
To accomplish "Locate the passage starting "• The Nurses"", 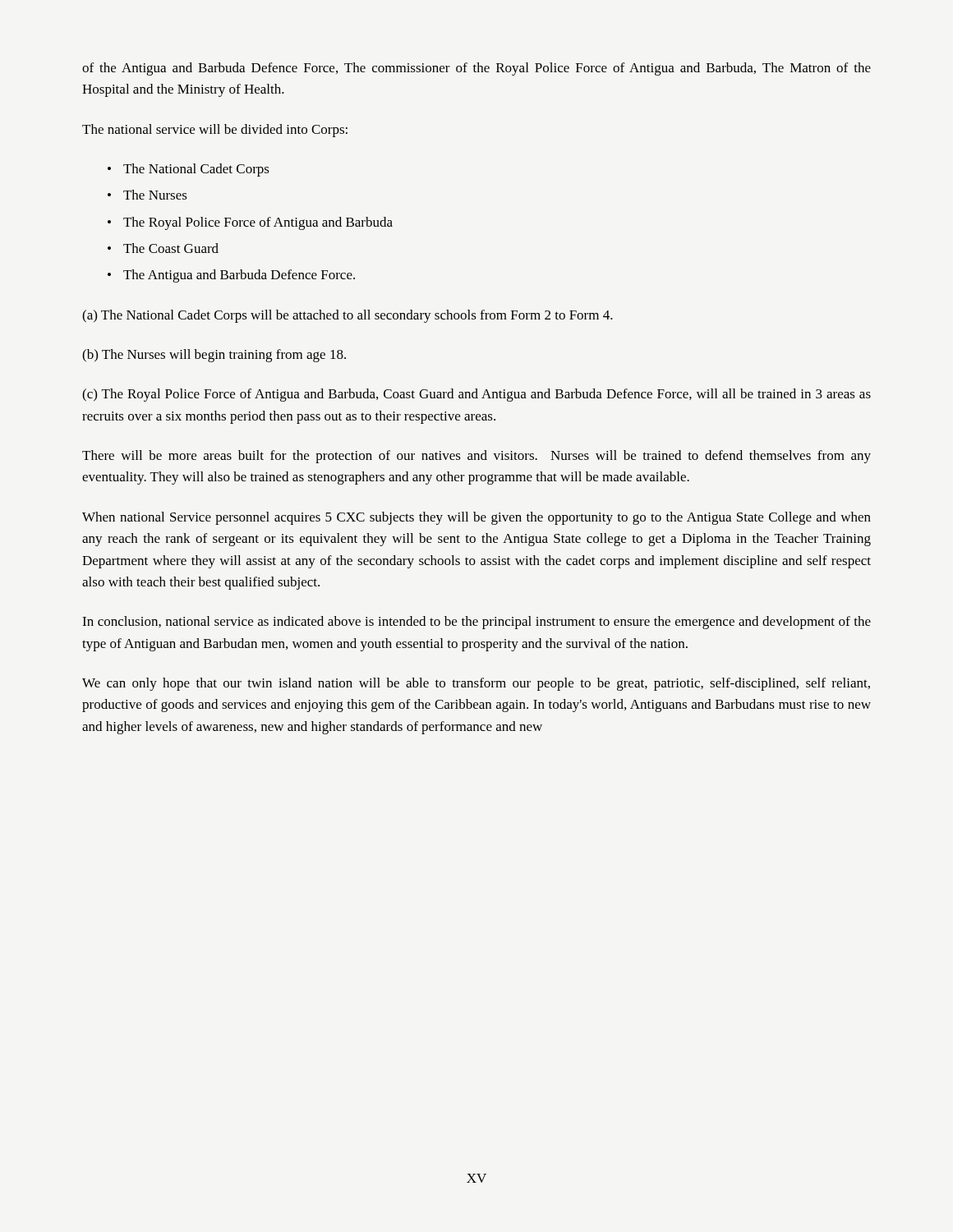I will click(x=147, y=195).
